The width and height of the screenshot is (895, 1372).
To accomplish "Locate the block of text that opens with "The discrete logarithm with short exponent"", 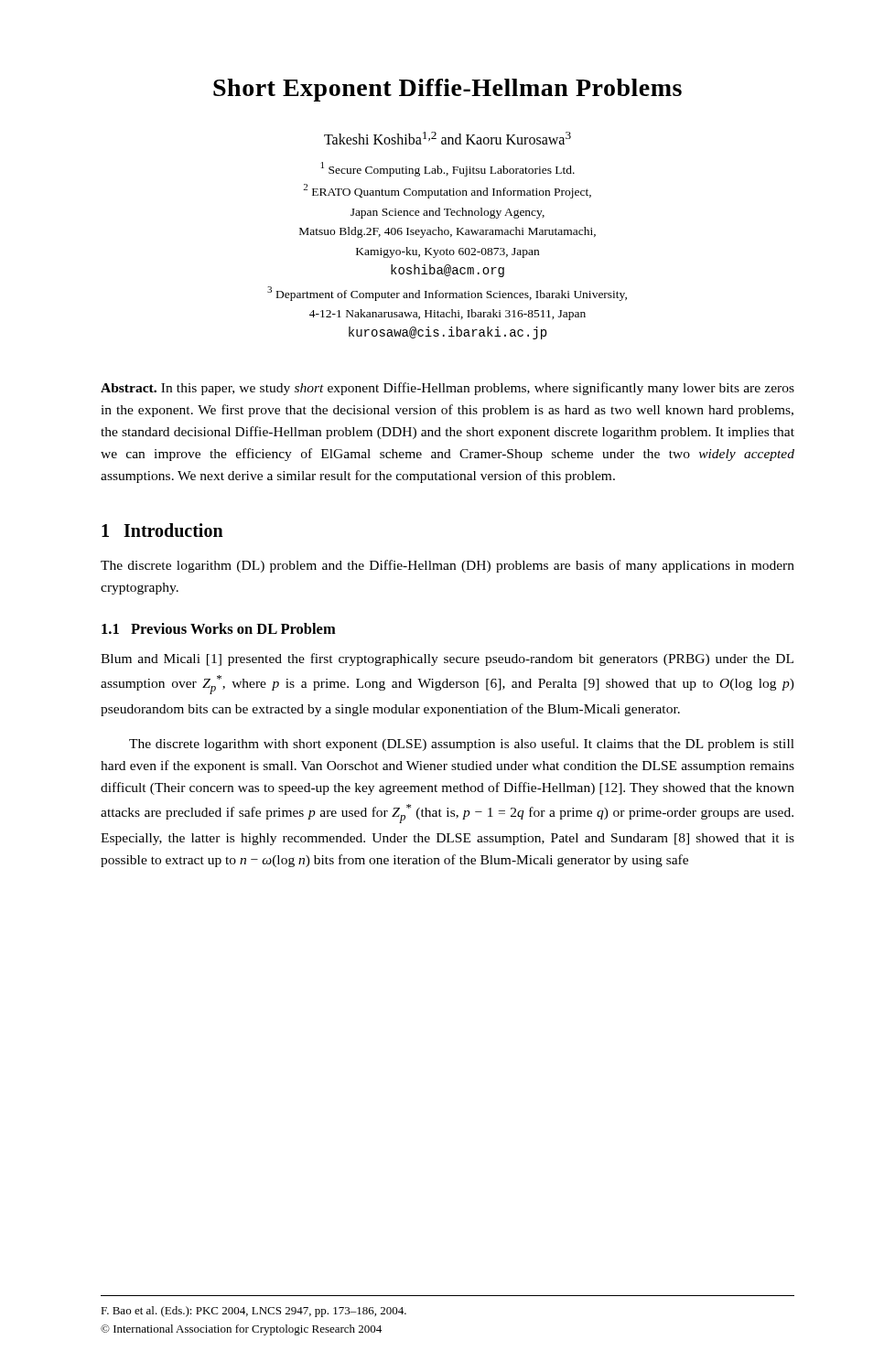I will (x=448, y=802).
